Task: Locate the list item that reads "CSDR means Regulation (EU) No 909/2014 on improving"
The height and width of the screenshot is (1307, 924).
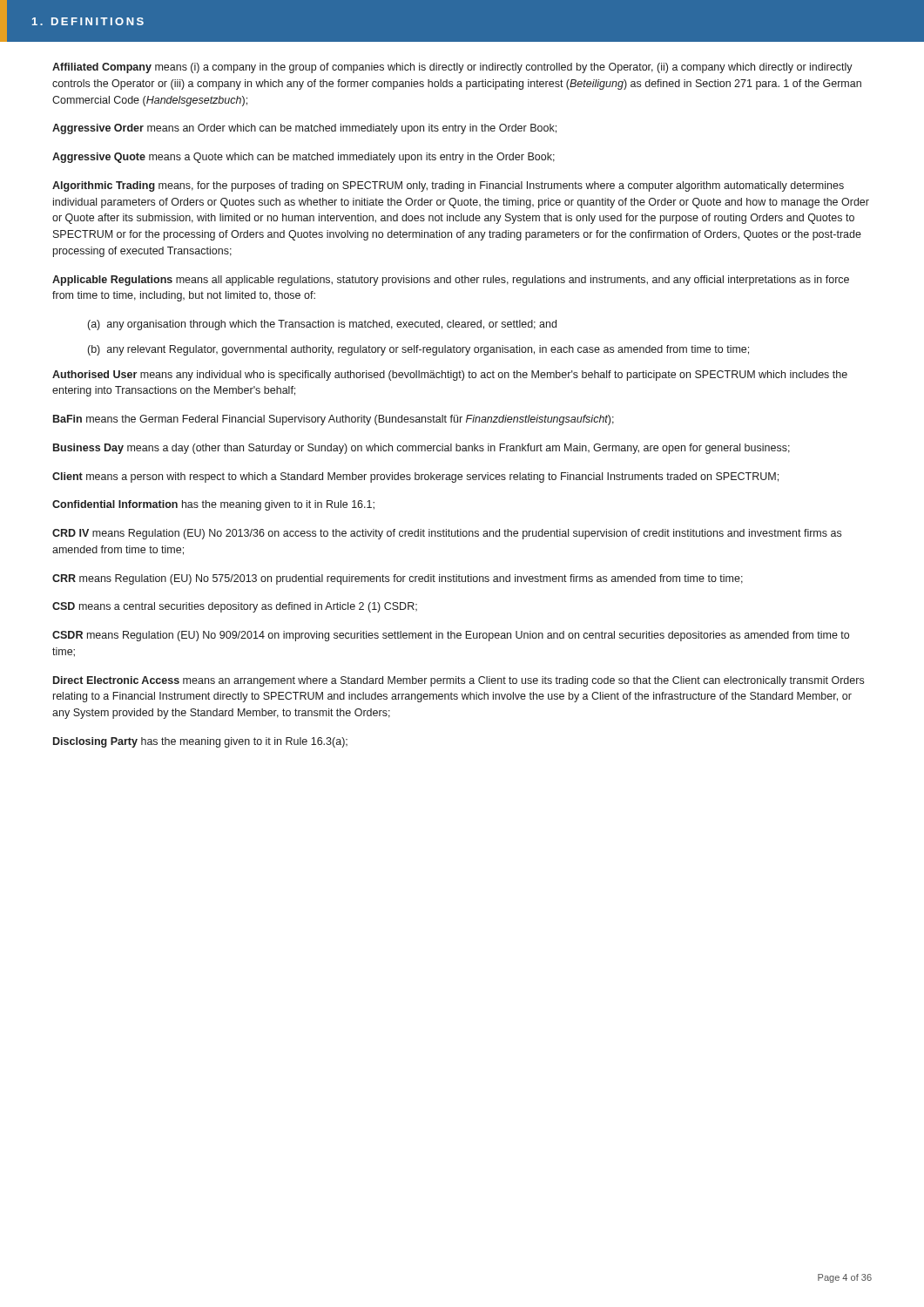Action: 451,643
